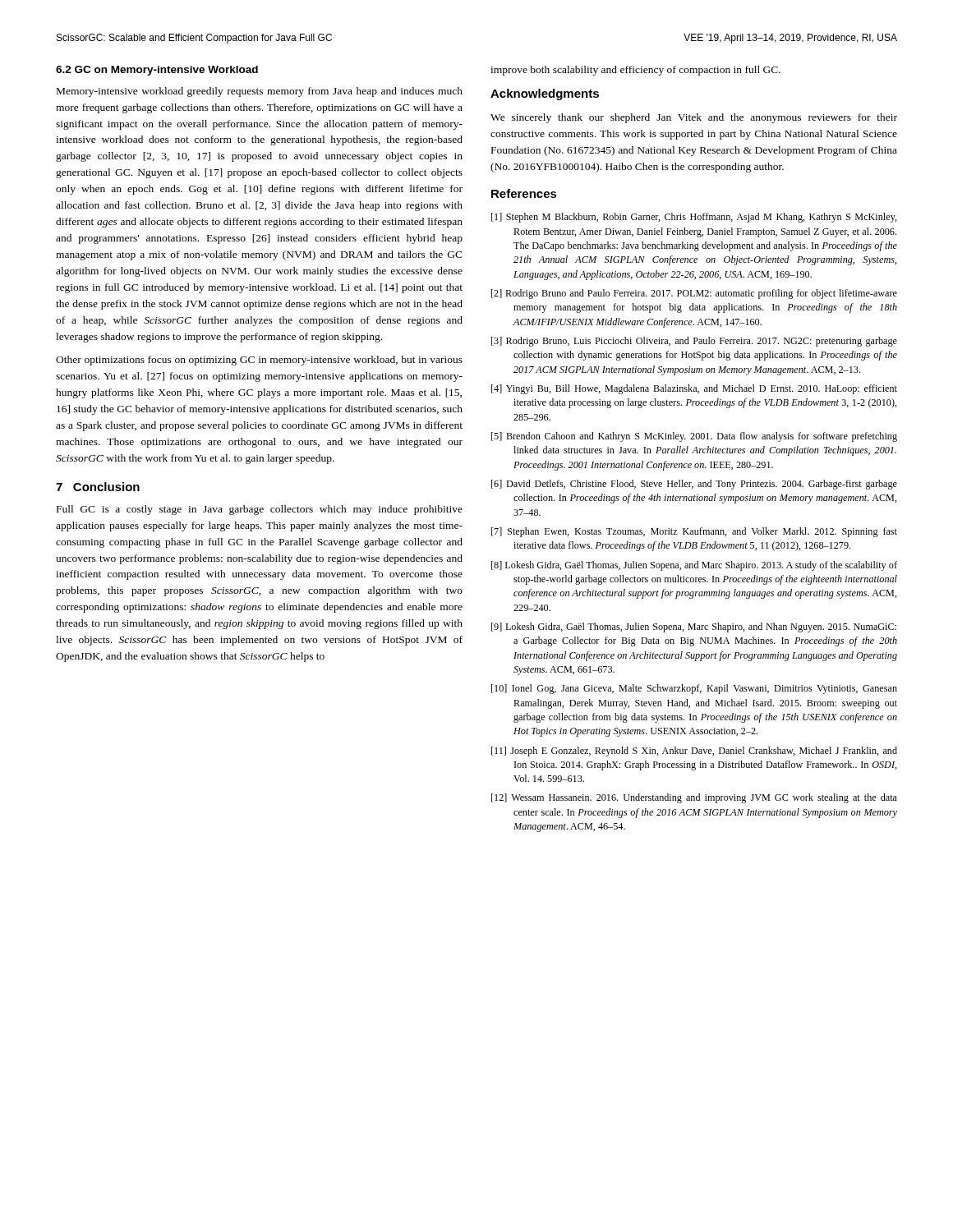Click on the text starting "[5] Brendon Cahoon"

click(694, 450)
